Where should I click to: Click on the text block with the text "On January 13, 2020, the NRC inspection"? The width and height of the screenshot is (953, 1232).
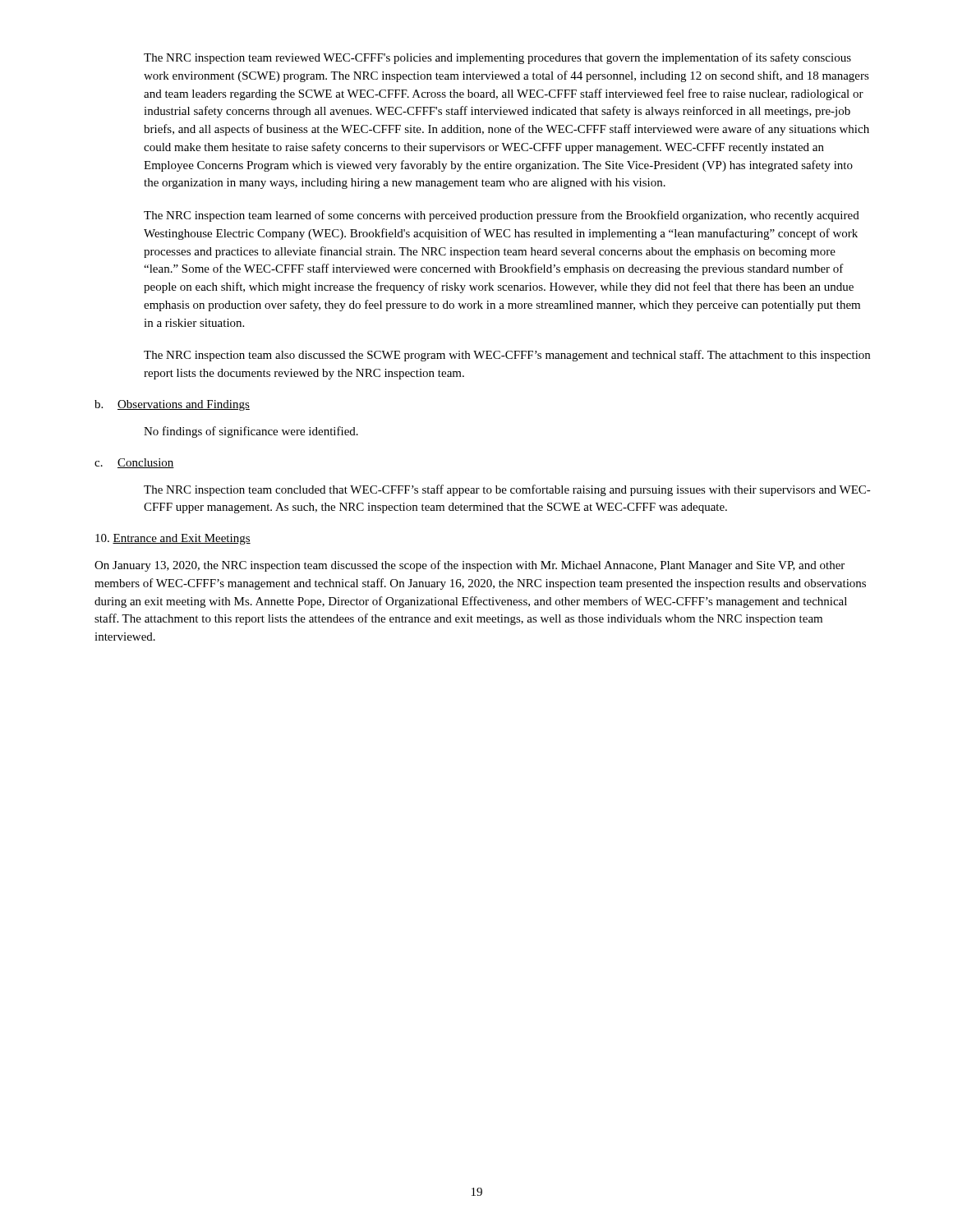[480, 601]
